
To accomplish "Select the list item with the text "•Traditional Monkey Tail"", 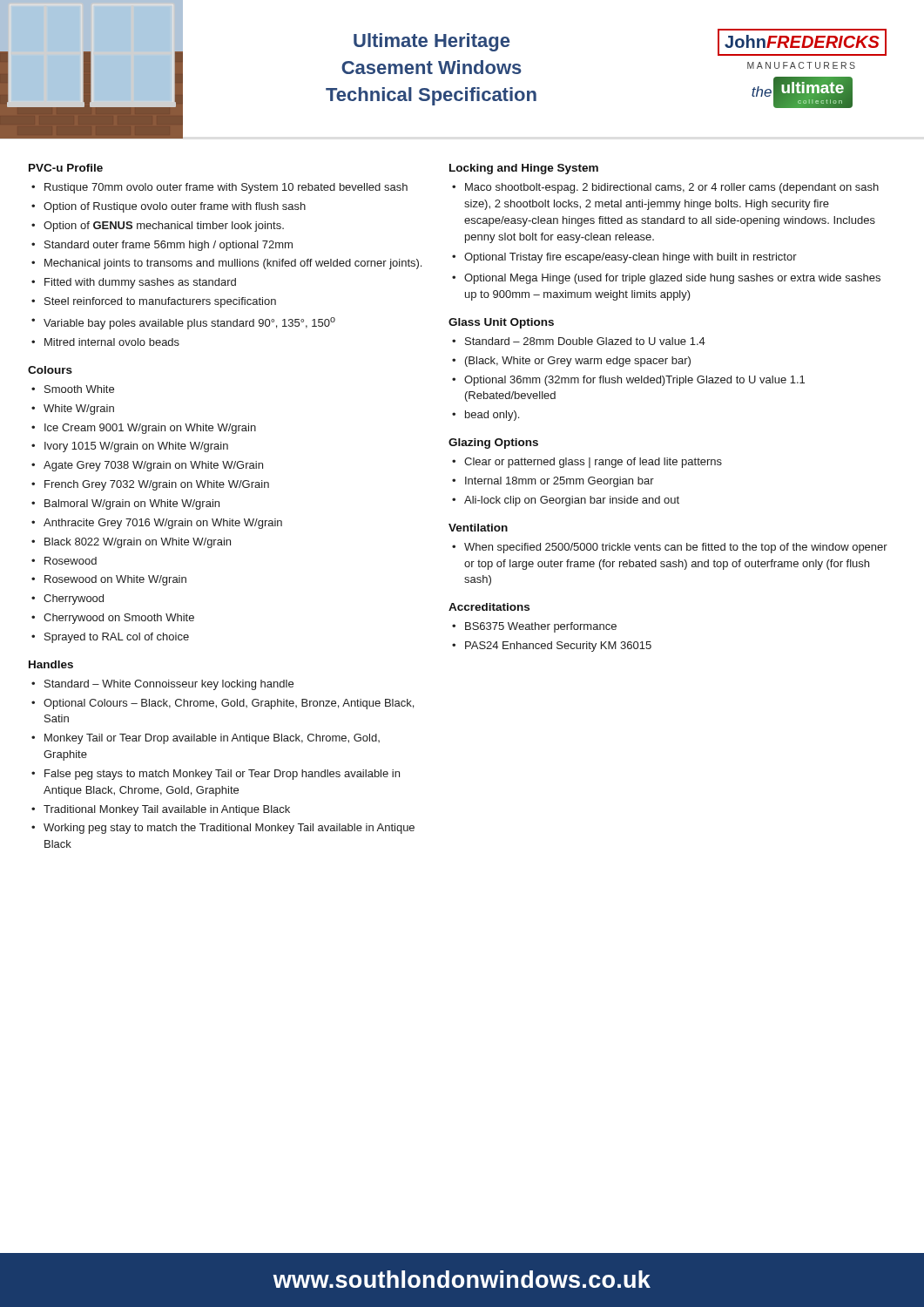I will [x=167, y=810].
